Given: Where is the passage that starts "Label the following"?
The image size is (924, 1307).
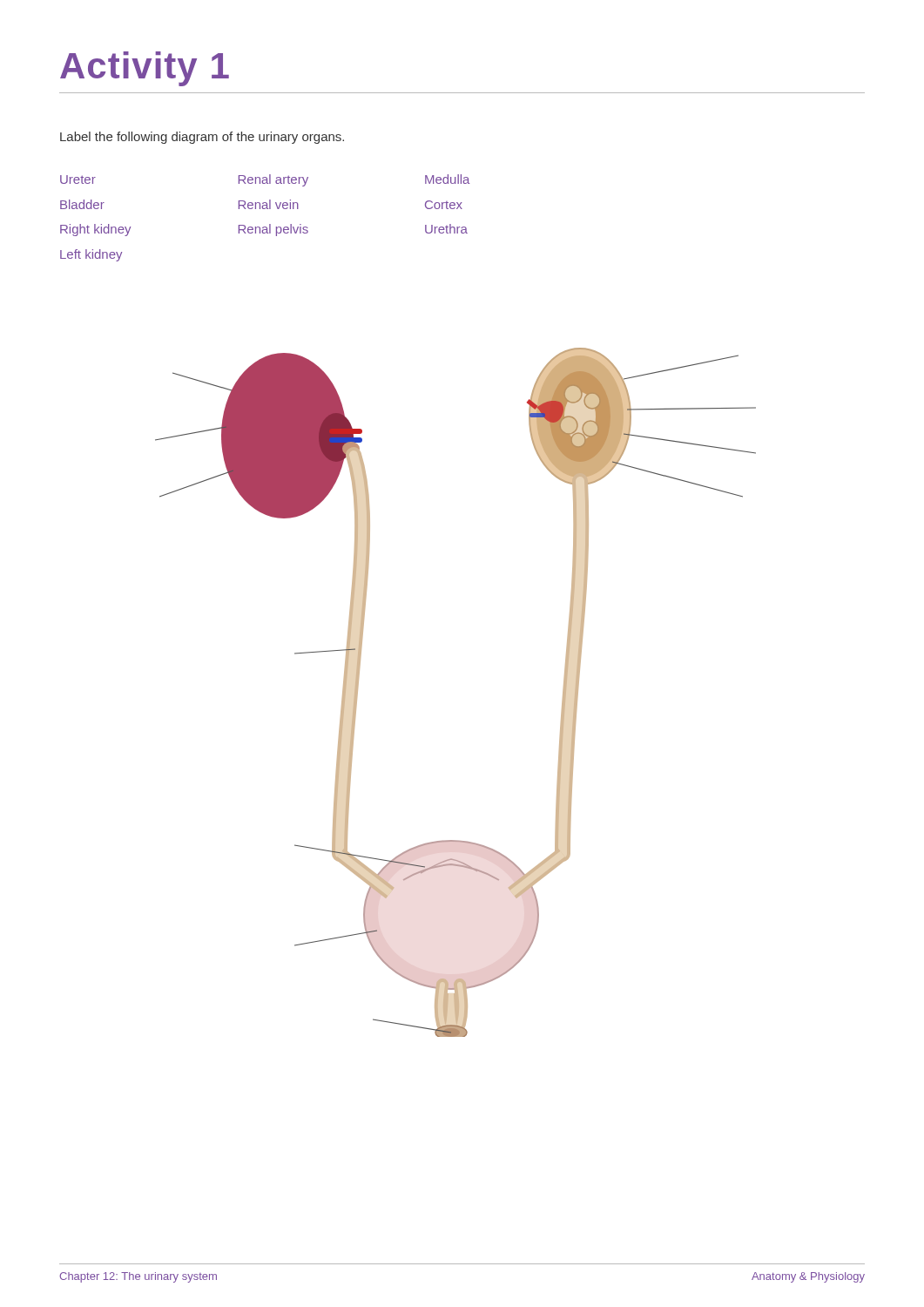Looking at the screenshot, I should (202, 136).
